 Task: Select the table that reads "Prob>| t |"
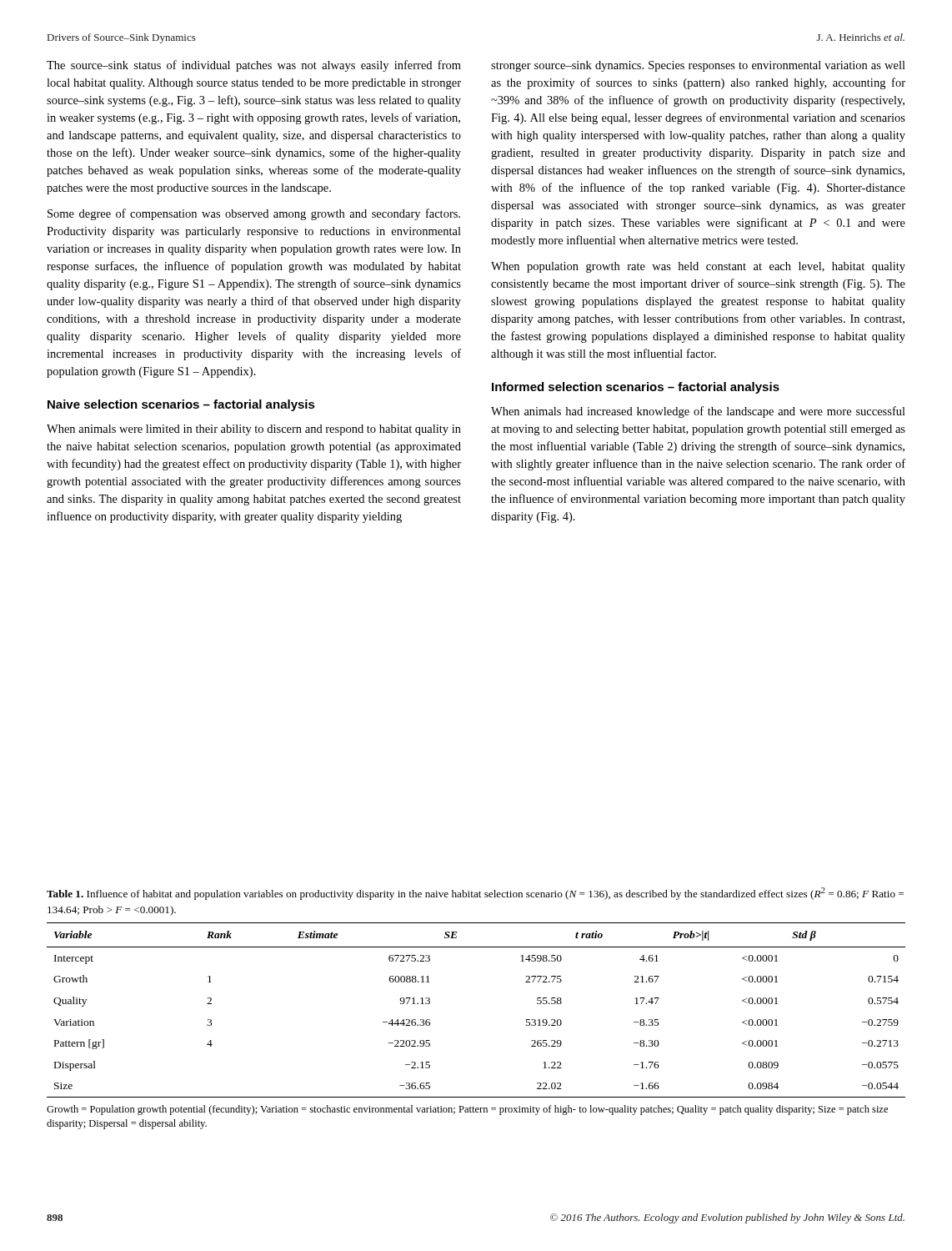476,1010
